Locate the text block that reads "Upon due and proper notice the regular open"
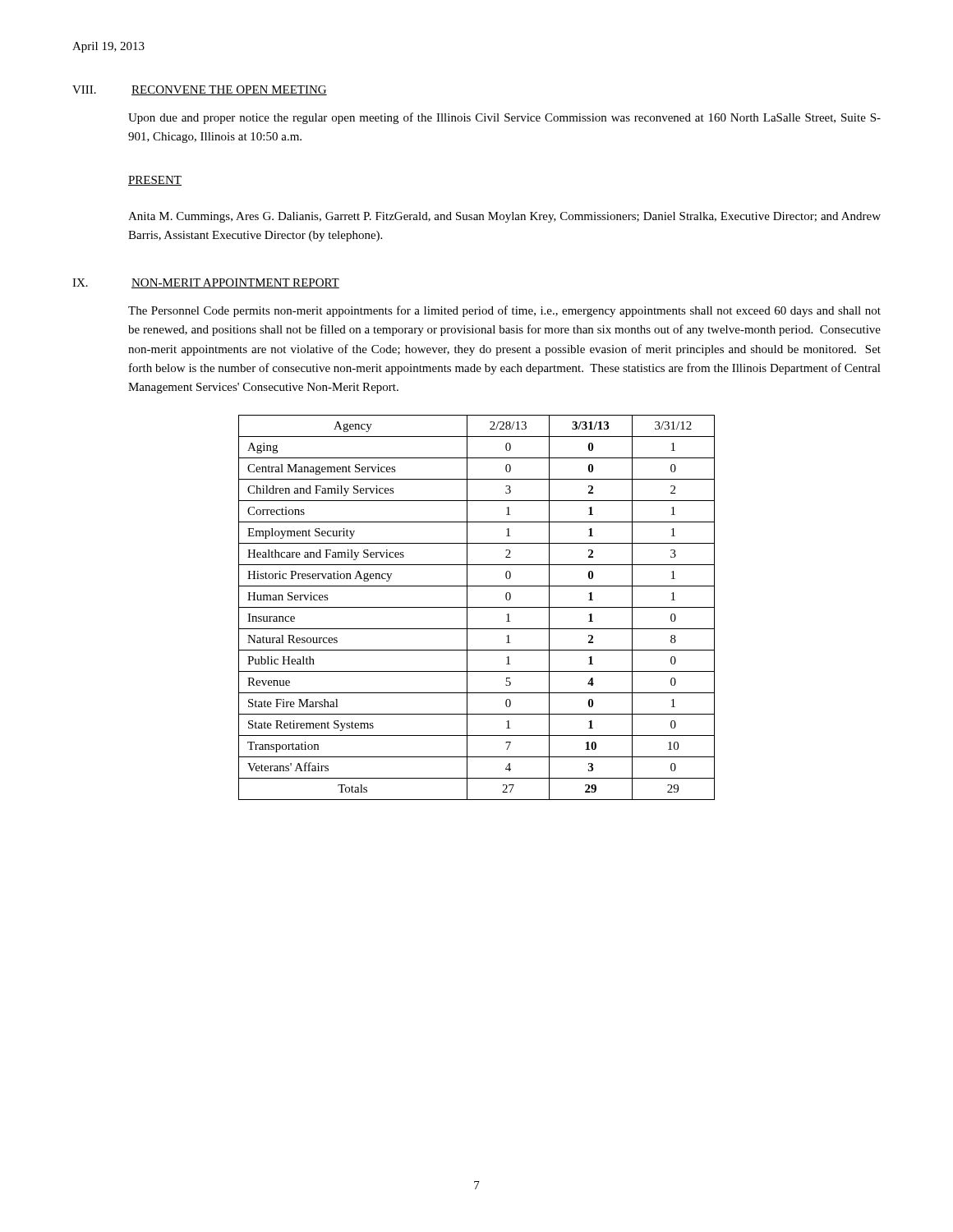Viewport: 953px width, 1232px height. tap(504, 127)
